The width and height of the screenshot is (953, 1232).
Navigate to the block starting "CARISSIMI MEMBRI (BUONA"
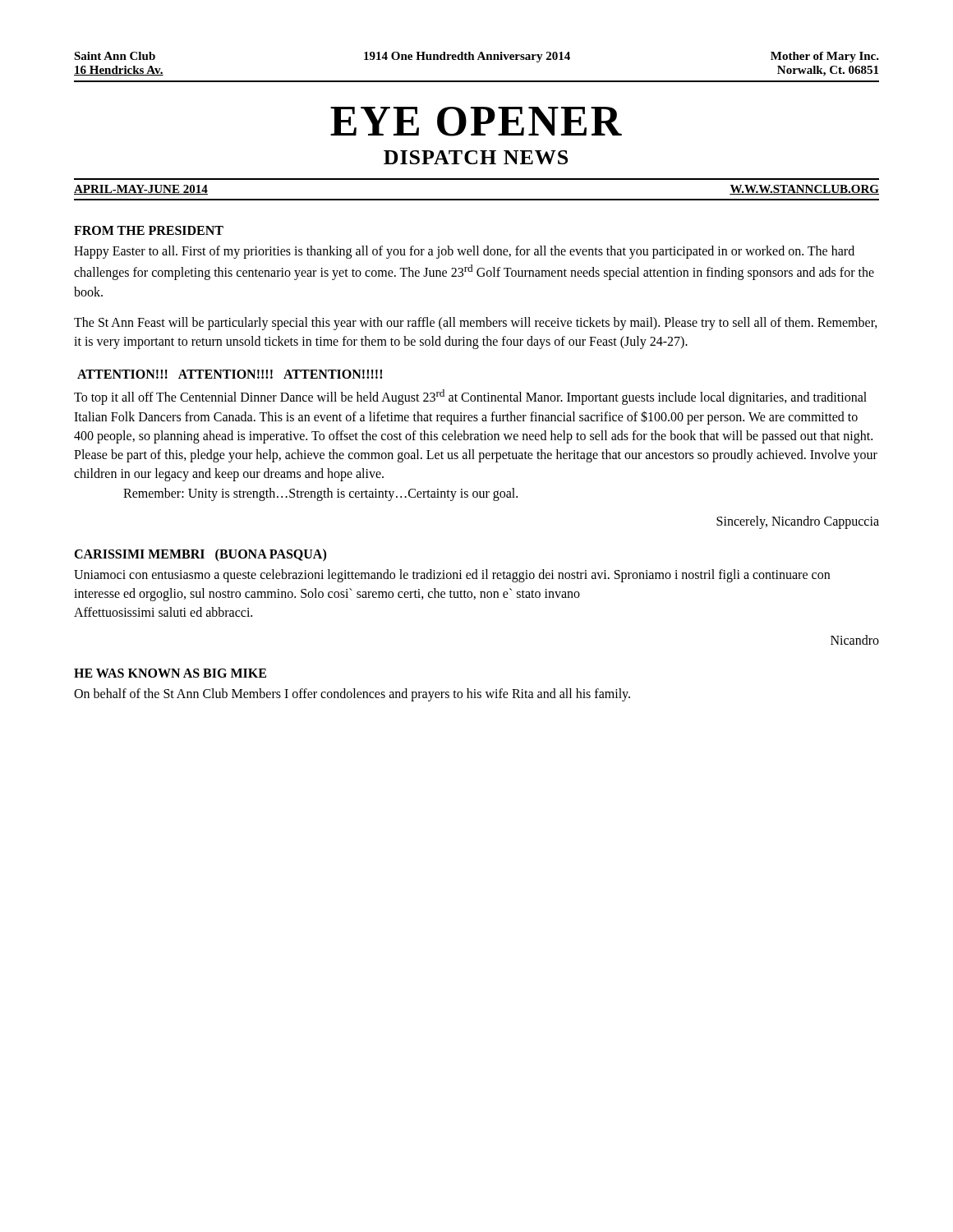[x=200, y=554]
